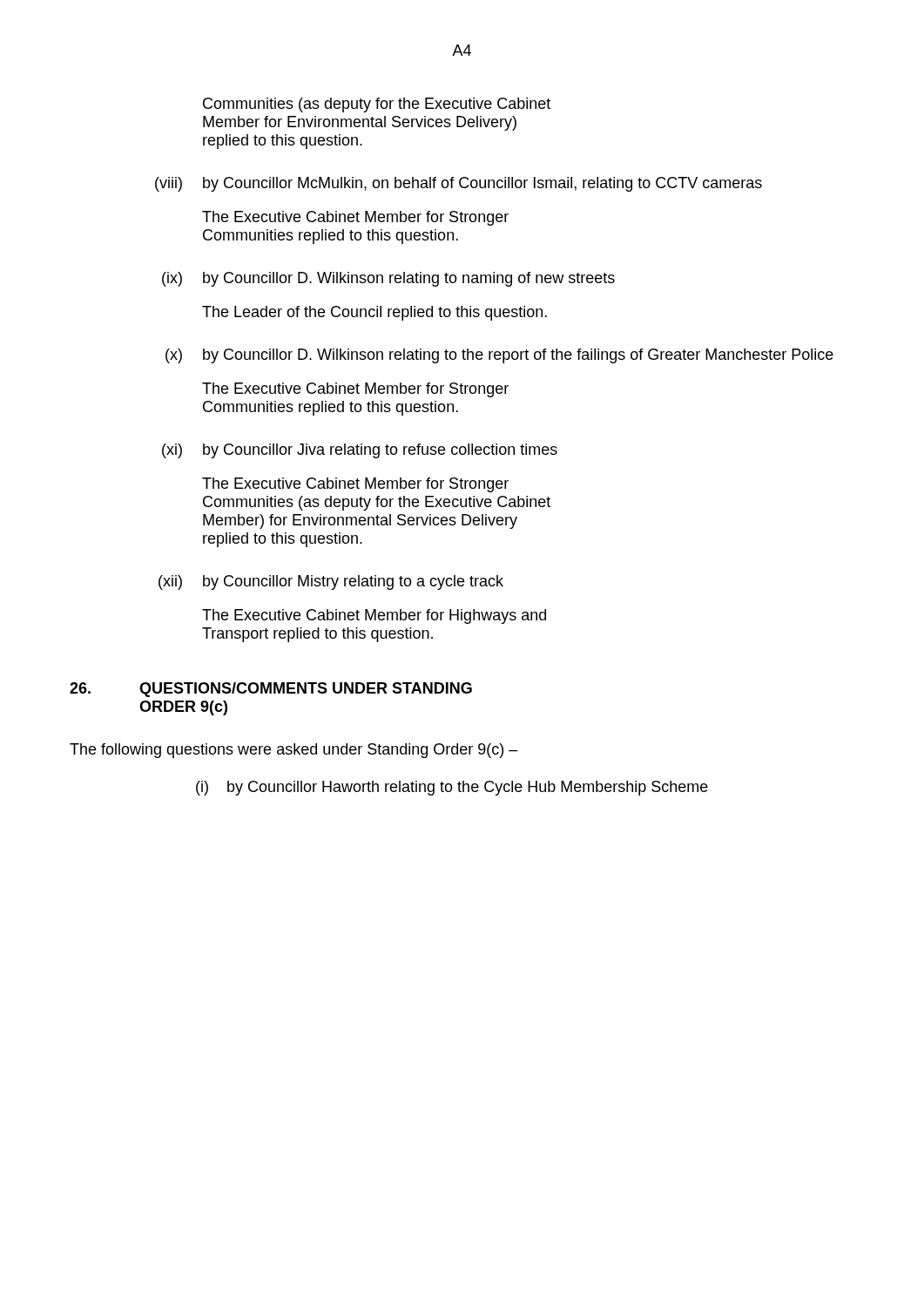The image size is (924, 1307).
Task: Select the passage starting "The following questions were asked"
Action: (294, 749)
